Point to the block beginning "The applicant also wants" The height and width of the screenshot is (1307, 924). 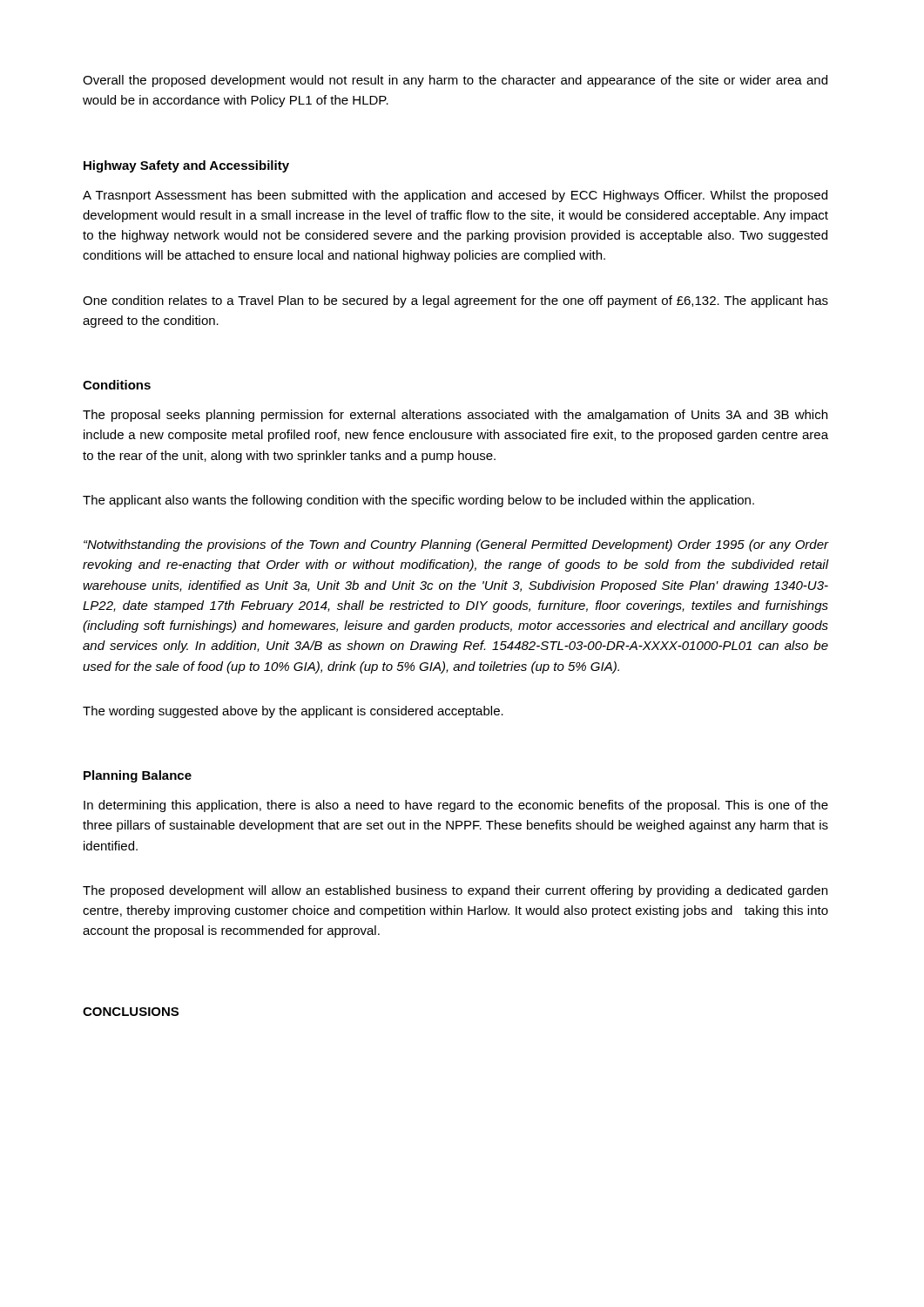tap(419, 499)
